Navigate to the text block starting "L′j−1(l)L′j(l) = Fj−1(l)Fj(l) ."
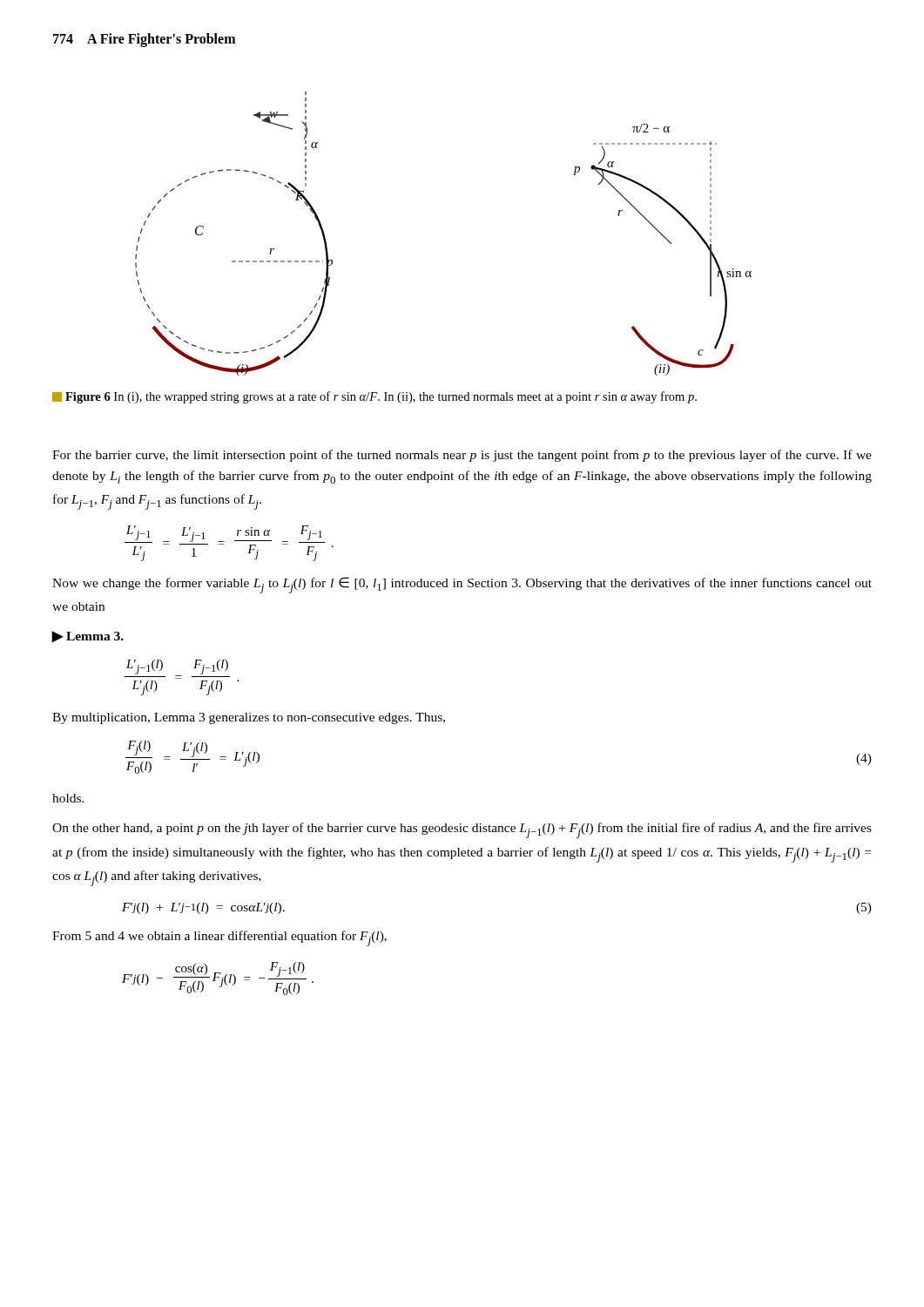Viewport: 924px width, 1307px height. (182, 677)
